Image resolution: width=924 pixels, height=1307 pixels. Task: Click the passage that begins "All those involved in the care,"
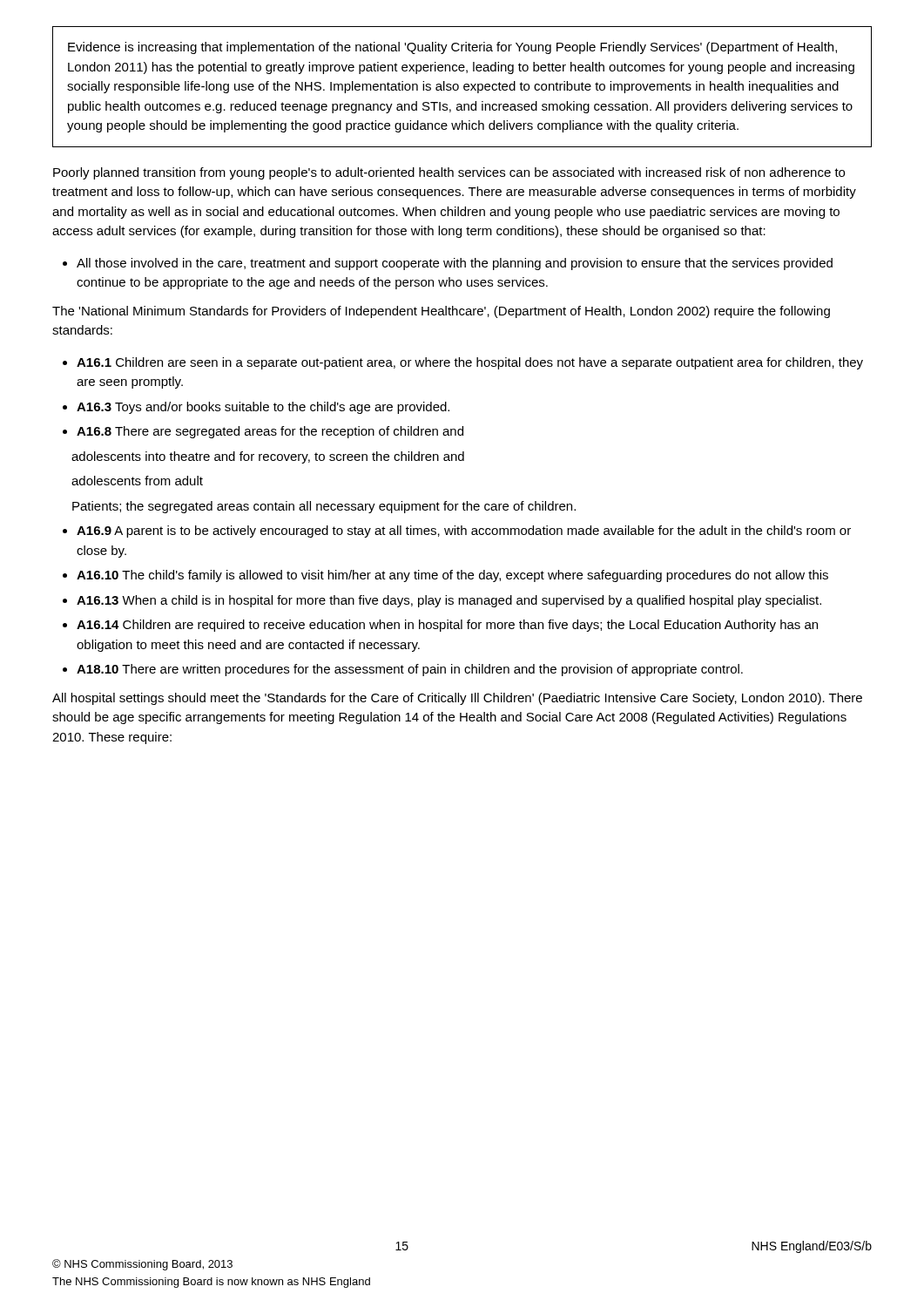pos(455,272)
